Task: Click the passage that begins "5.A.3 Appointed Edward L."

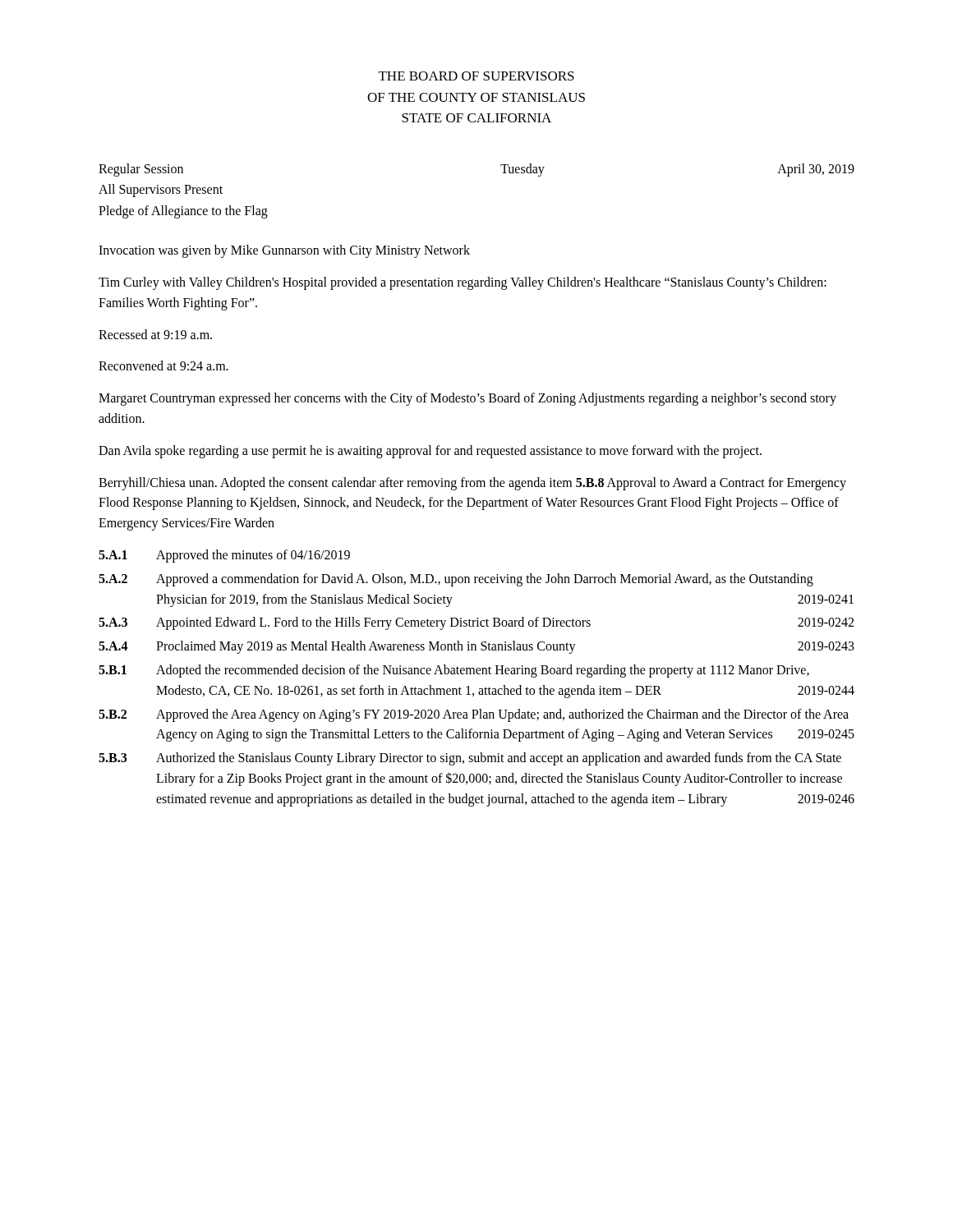Action: [476, 623]
